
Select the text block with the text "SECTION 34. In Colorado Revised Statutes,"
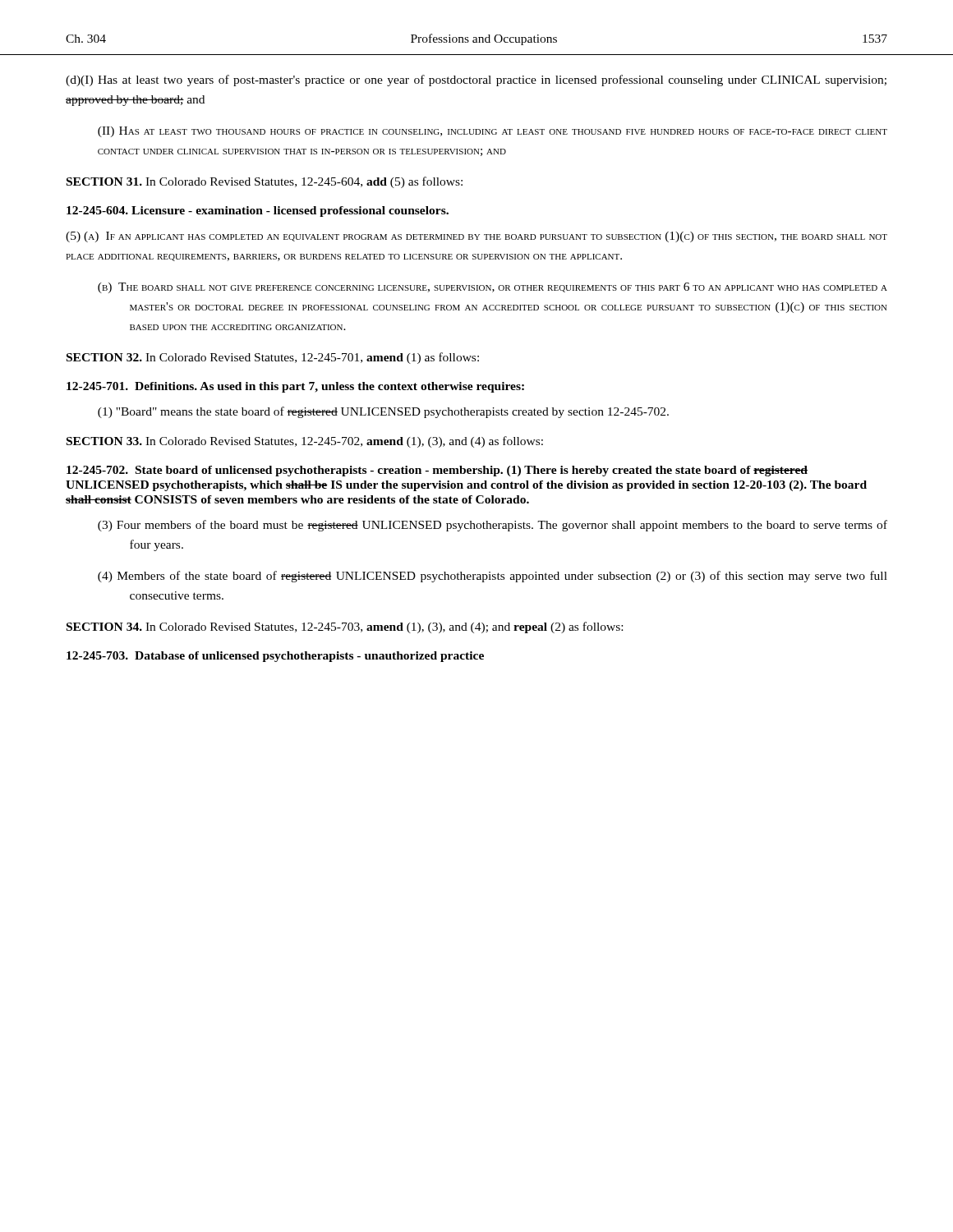click(476, 627)
